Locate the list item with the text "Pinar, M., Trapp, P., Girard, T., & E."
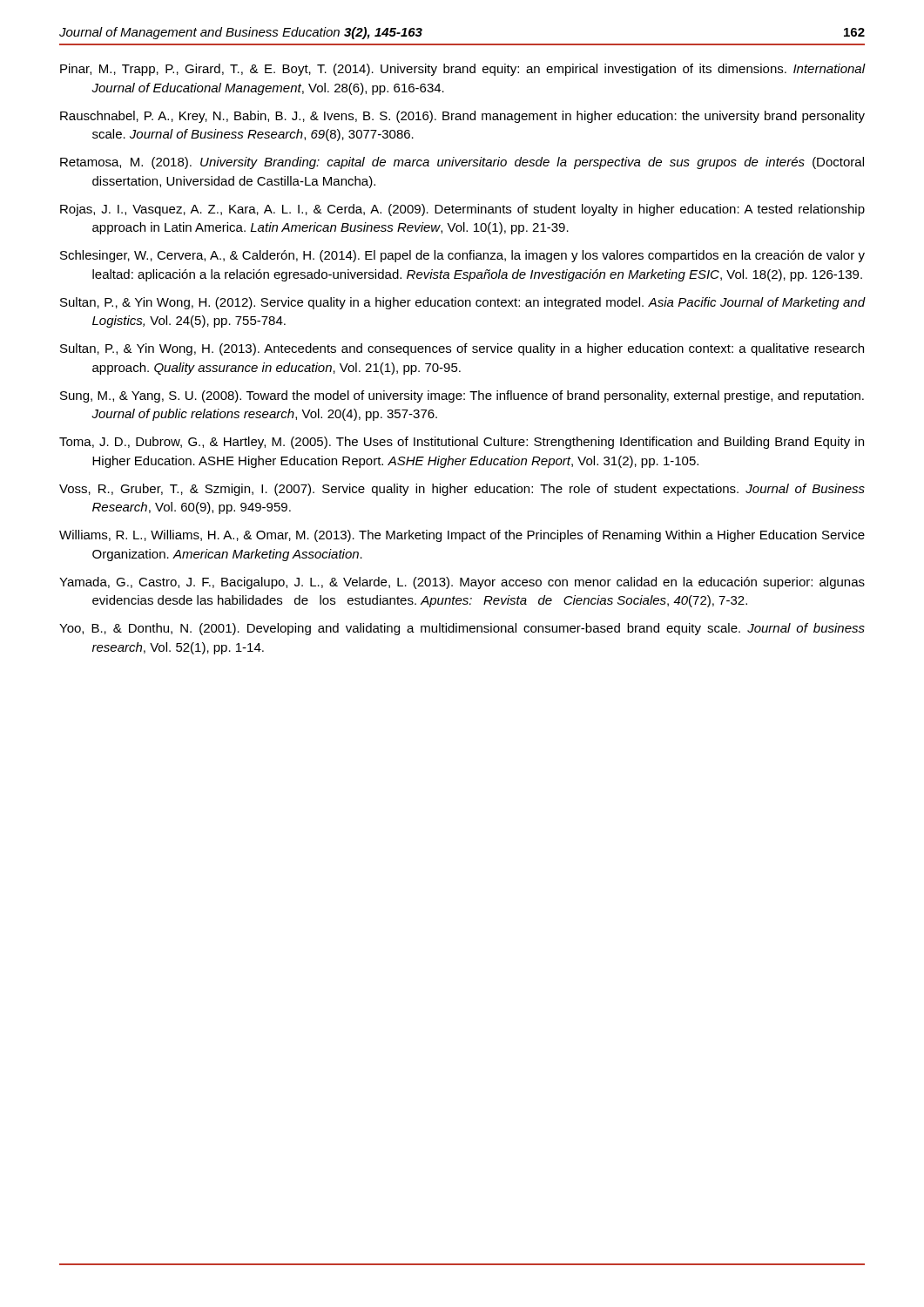Image resolution: width=924 pixels, height=1307 pixels. click(462, 78)
